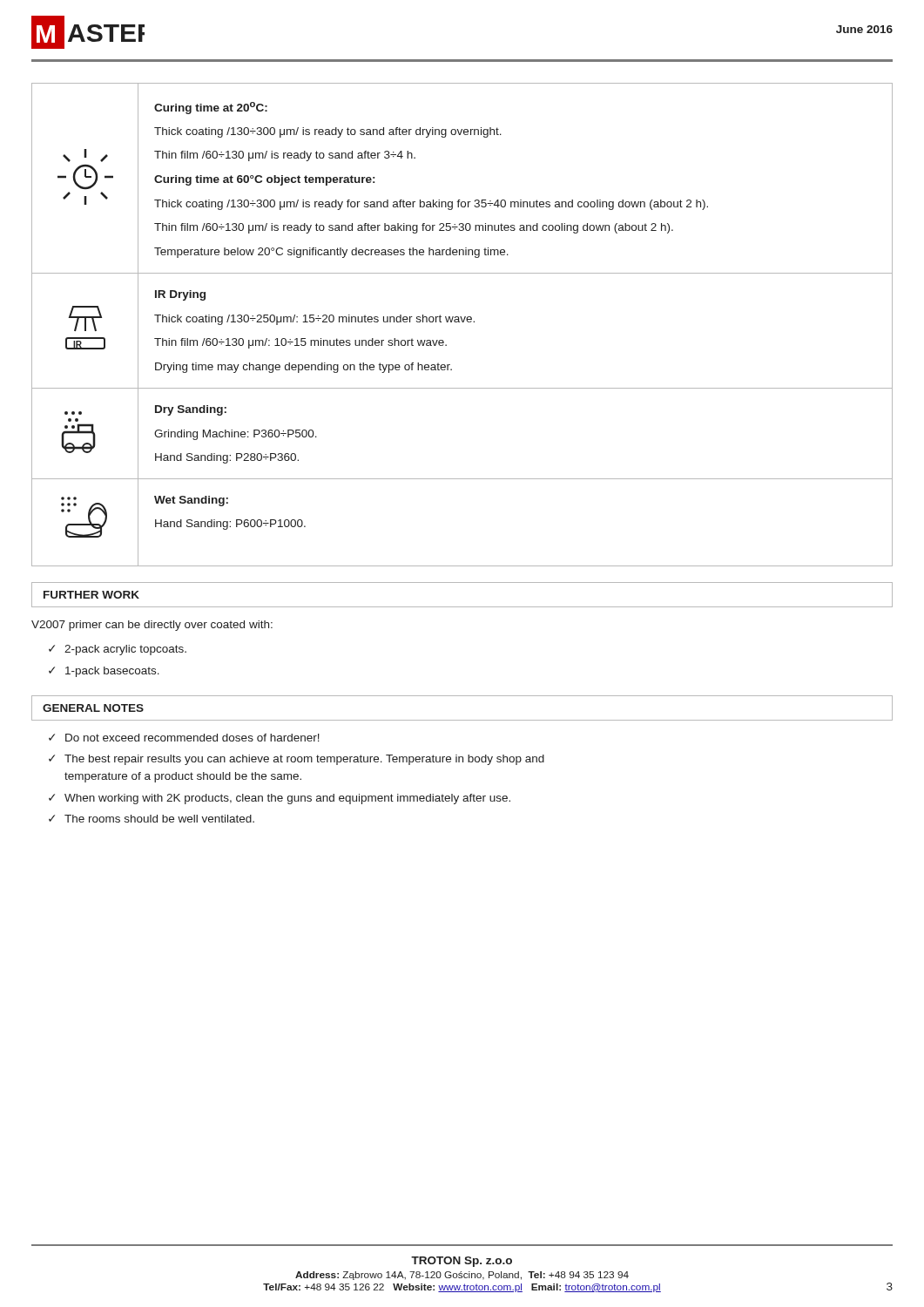Find the text starting "V2007 primer can be"
Viewport: 924px width, 1307px height.
tap(152, 624)
